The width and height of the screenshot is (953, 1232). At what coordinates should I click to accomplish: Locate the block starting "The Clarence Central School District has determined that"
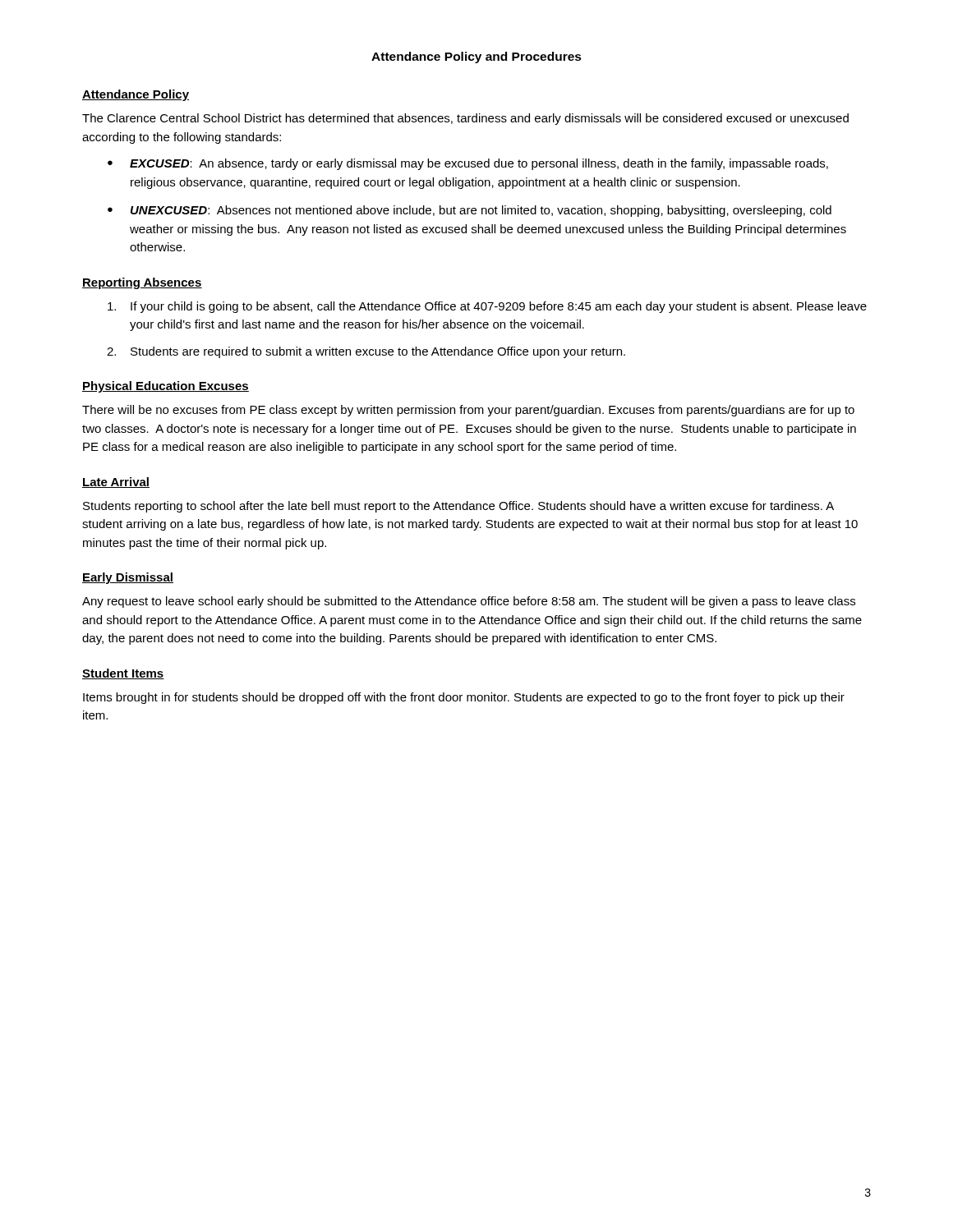point(466,127)
